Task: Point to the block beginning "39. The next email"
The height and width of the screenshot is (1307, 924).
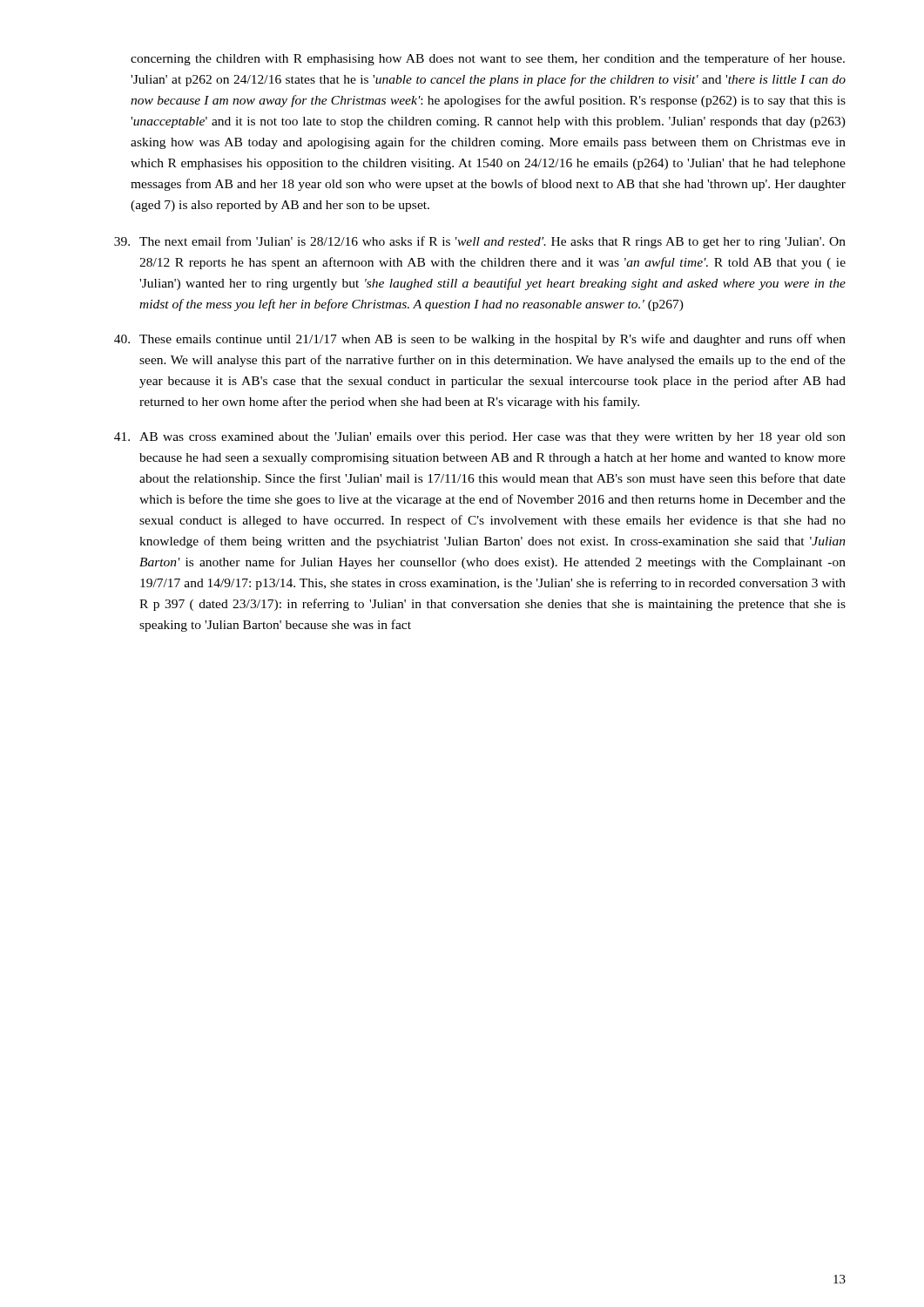Action: 462,273
